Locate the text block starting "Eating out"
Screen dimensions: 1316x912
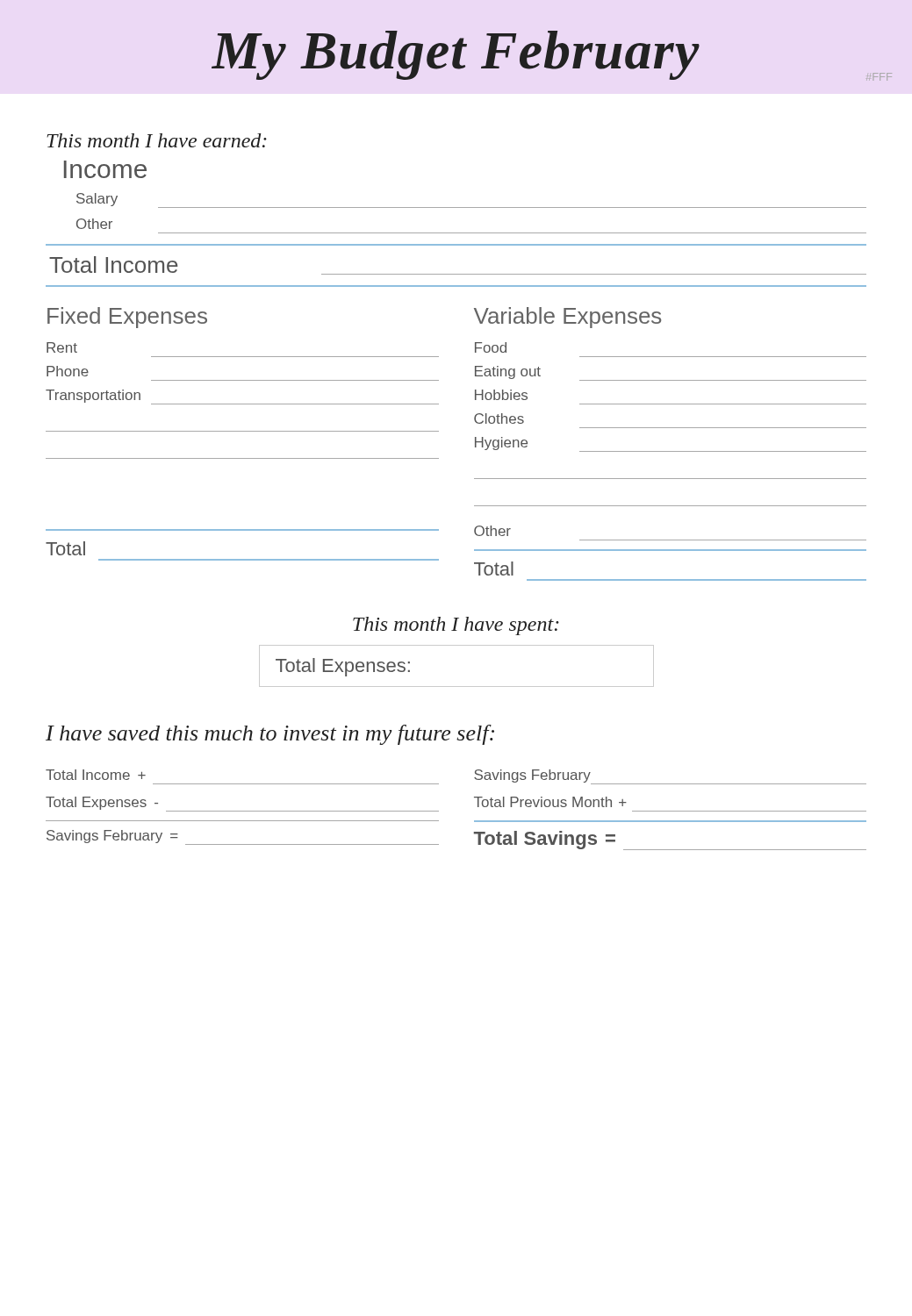coord(670,372)
